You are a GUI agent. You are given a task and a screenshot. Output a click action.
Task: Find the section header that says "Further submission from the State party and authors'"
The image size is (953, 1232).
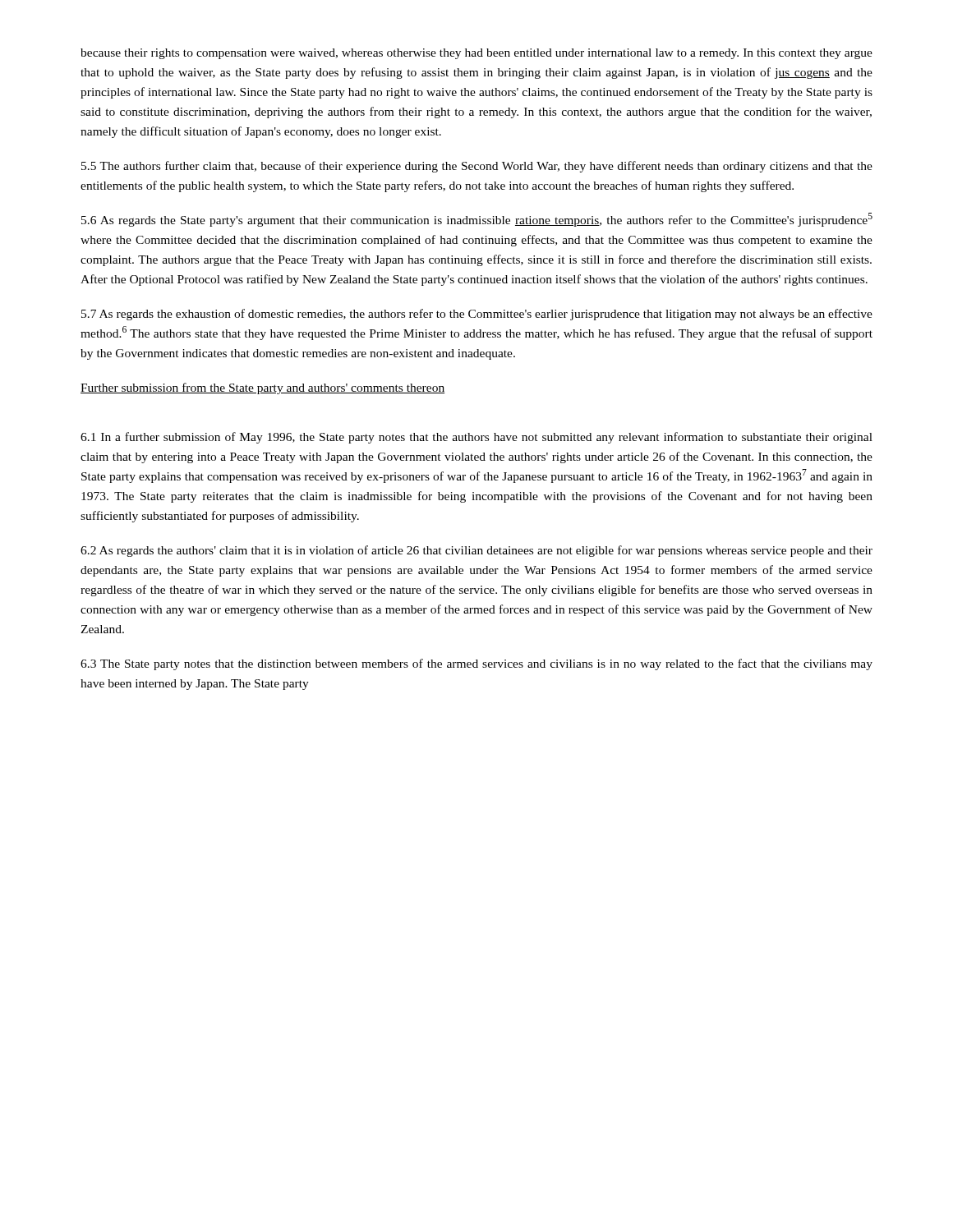pyautogui.click(x=263, y=388)
